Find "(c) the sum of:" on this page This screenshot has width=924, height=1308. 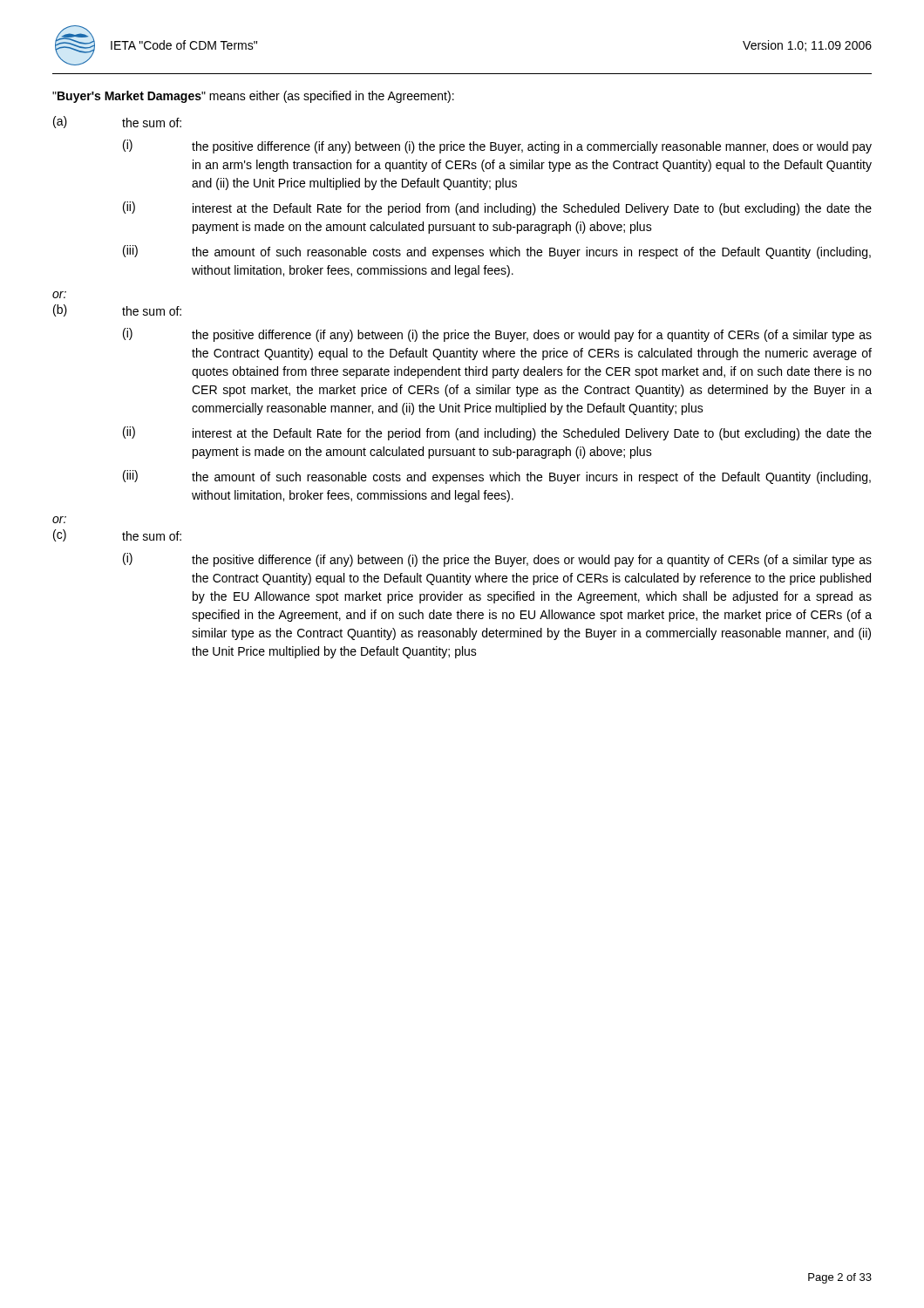(x=57, y=535)
